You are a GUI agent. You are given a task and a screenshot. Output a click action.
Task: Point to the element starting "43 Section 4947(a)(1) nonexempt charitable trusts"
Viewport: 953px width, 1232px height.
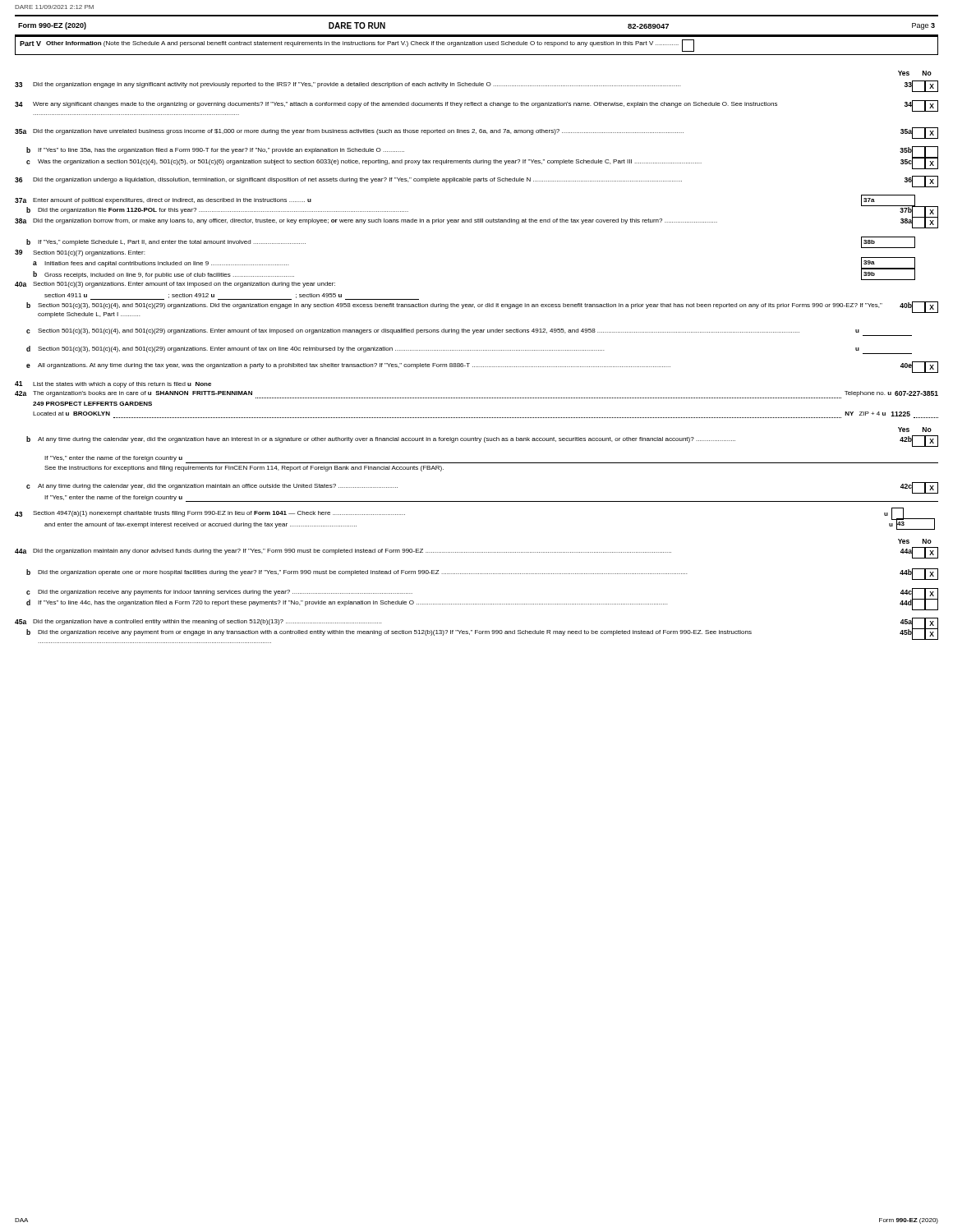tap(120, 514)
